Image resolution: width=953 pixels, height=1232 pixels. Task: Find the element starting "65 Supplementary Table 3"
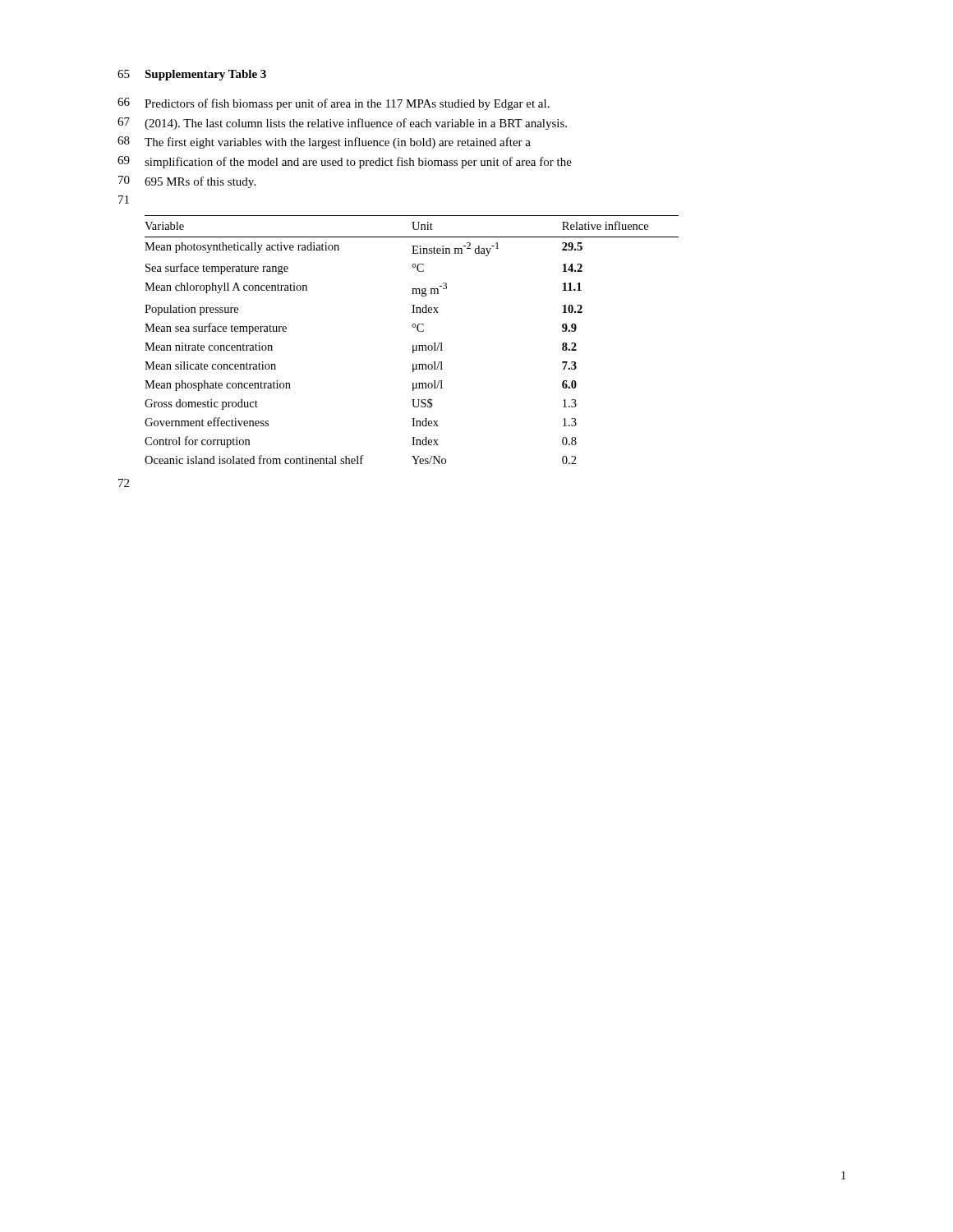[192, 75]
